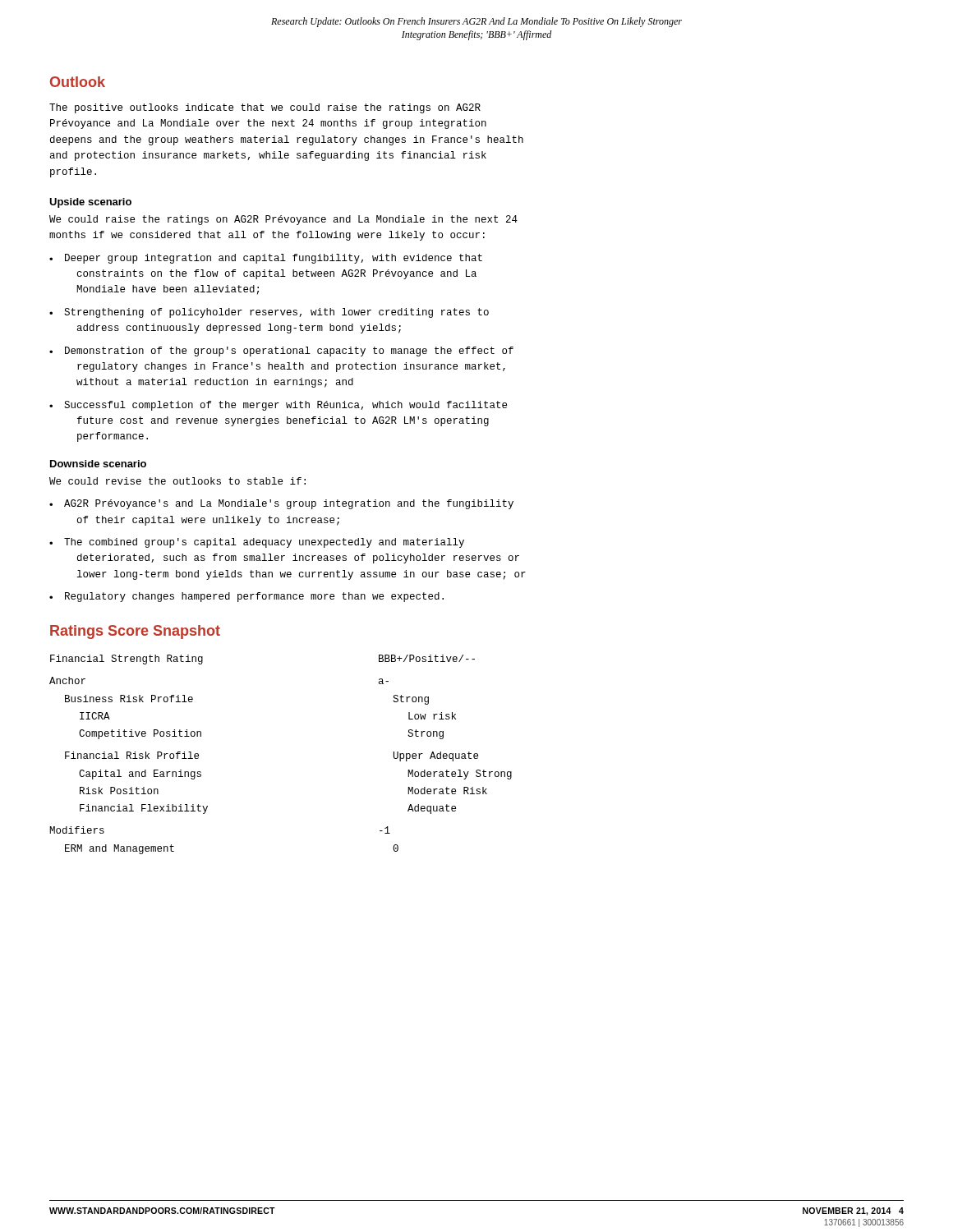Click where it says "Upside scenario"
This screenshot has width=953, height=1232.
(x=91, y=202)
